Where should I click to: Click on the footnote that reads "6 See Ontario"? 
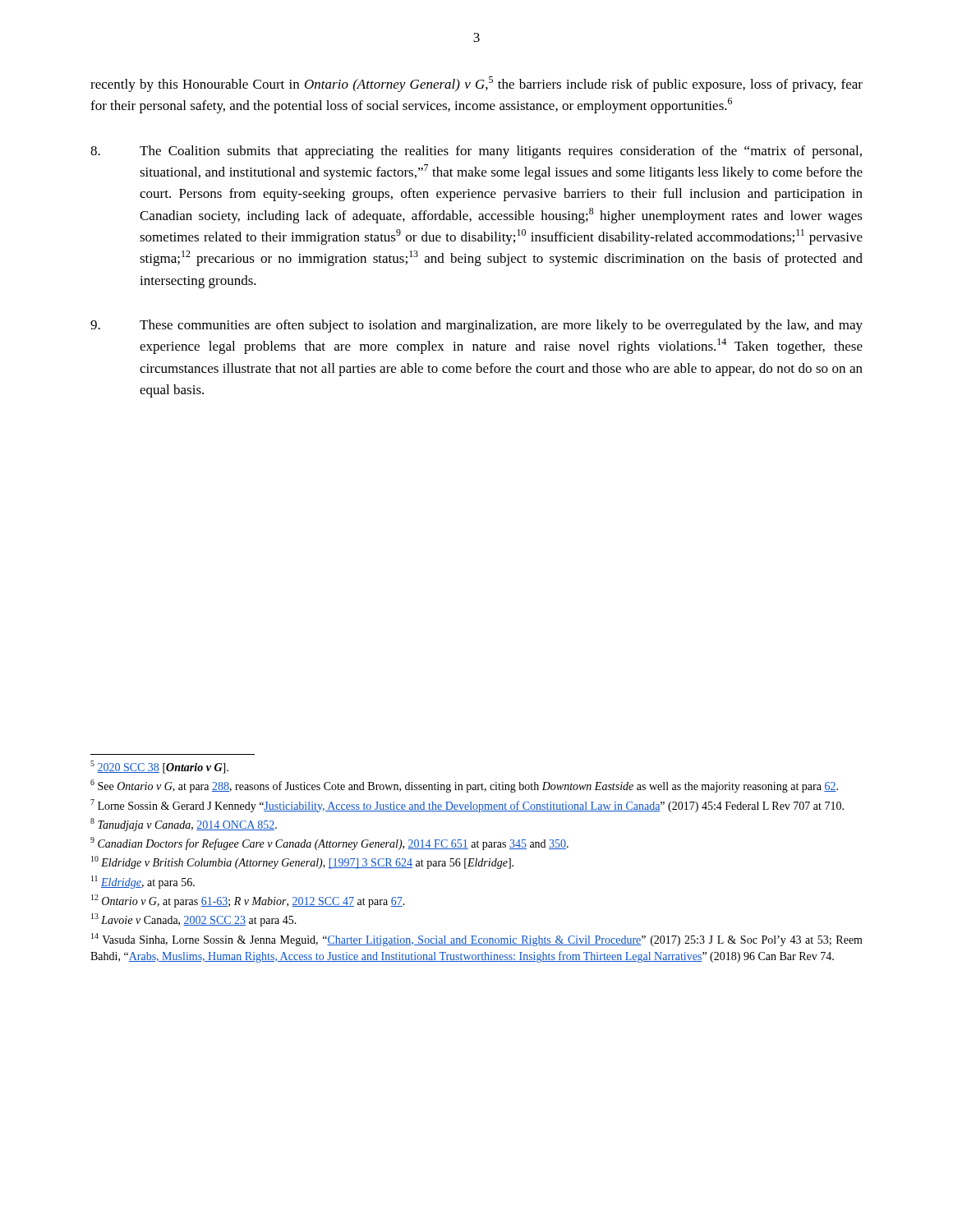[x=476, y=787]
